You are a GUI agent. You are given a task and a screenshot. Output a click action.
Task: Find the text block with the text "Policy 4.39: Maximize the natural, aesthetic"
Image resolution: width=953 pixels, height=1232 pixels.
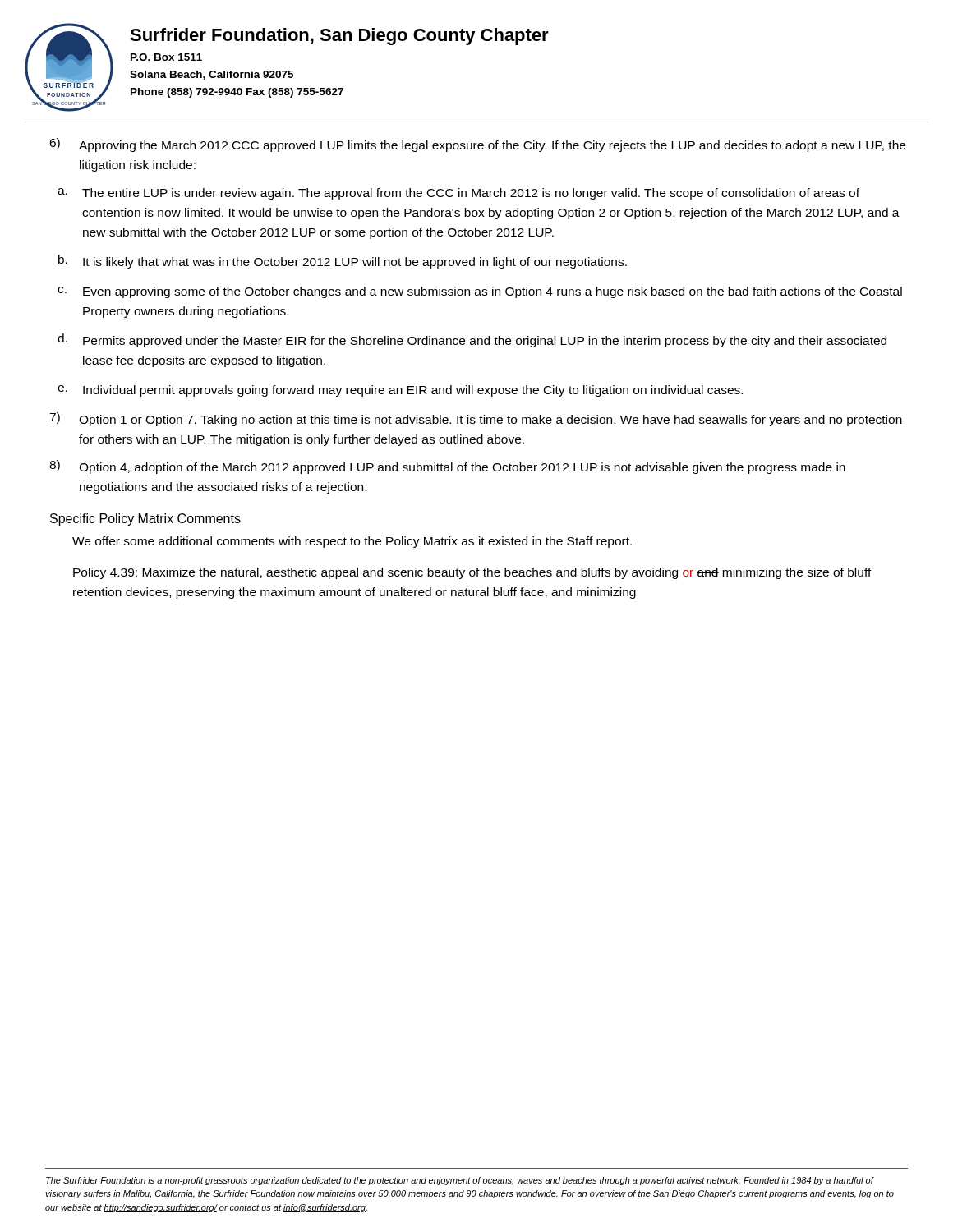coord(472,582)
